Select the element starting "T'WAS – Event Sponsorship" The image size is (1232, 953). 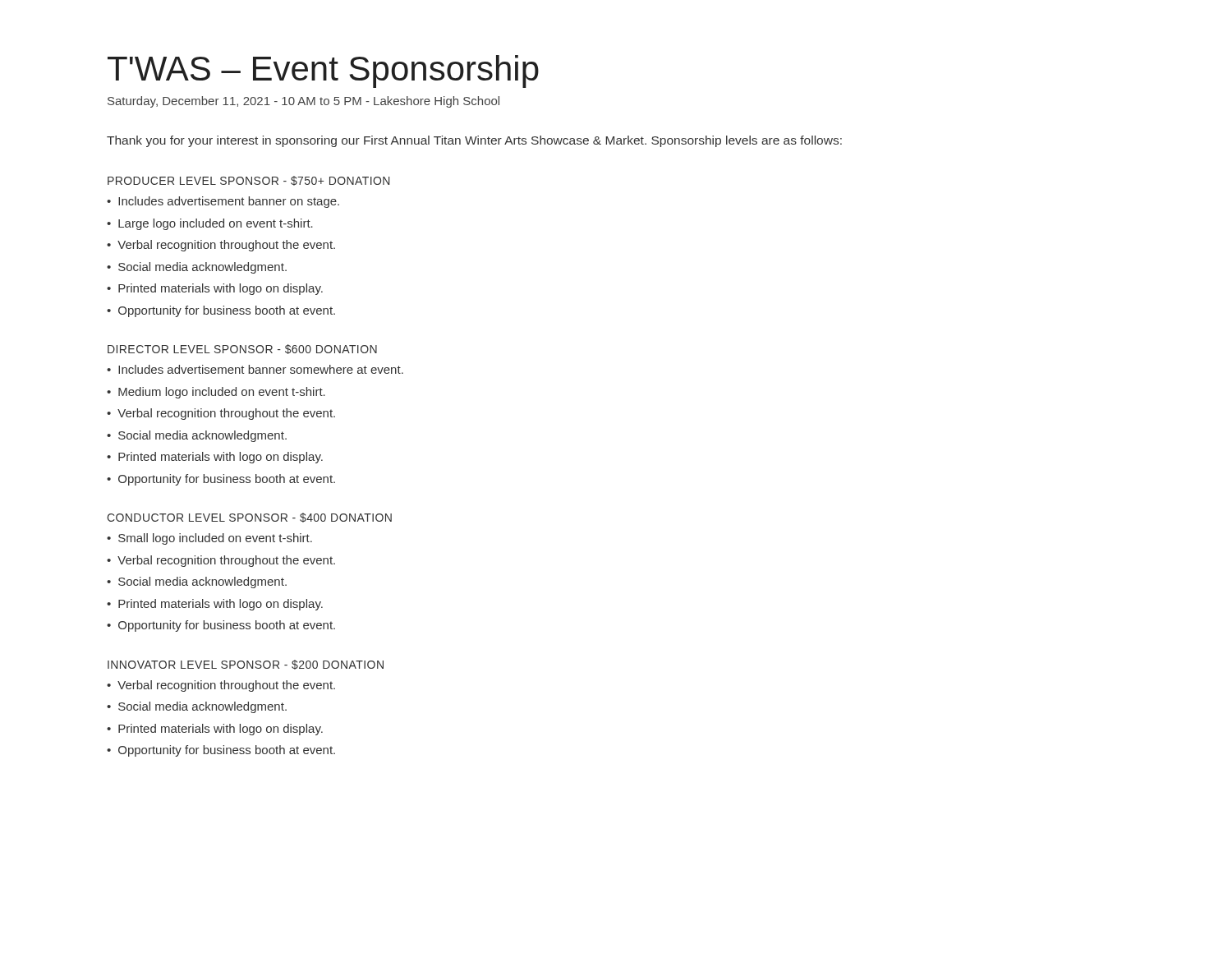pos(323,71)
